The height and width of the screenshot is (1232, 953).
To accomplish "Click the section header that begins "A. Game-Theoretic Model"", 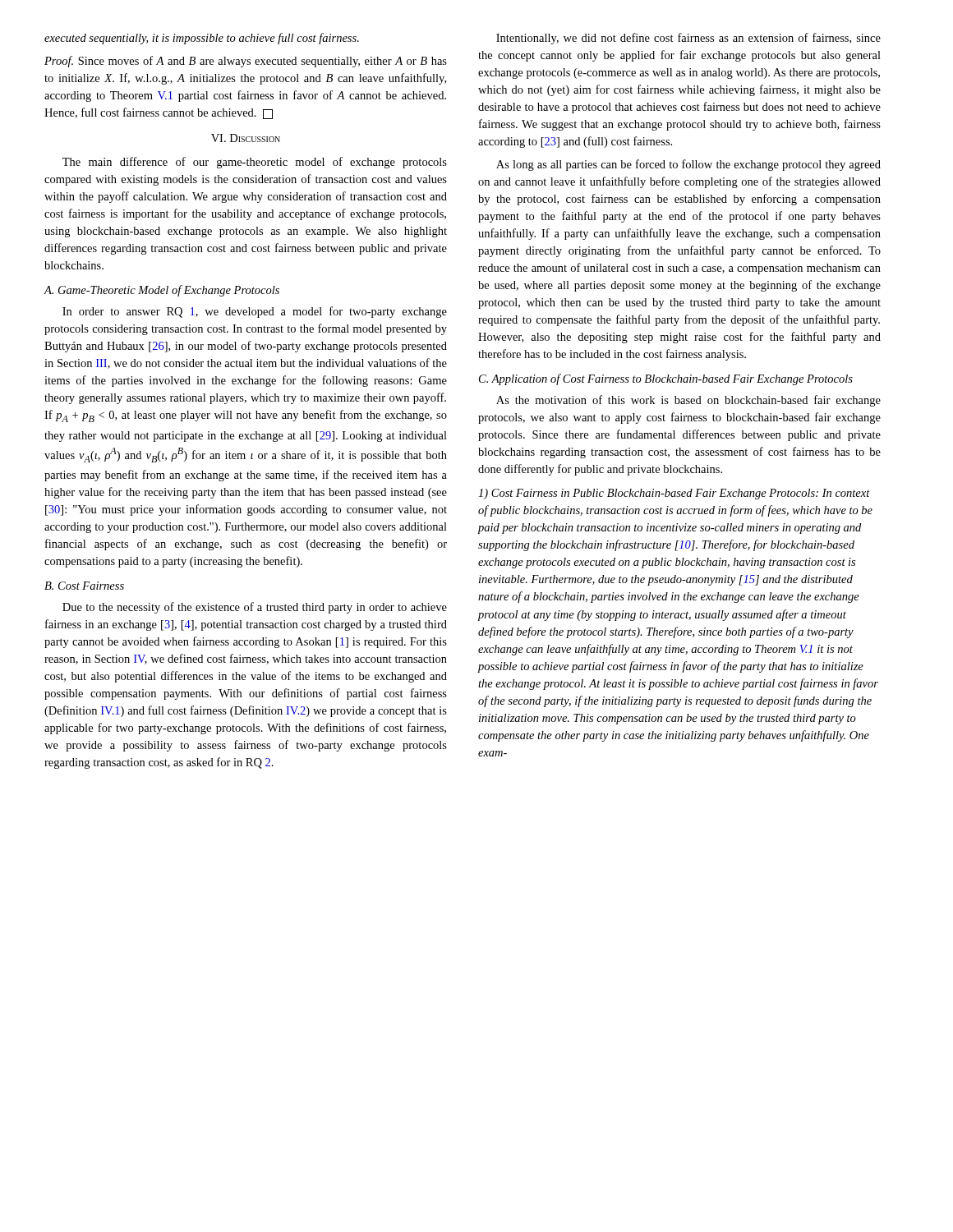I will [x=246, y=291].
